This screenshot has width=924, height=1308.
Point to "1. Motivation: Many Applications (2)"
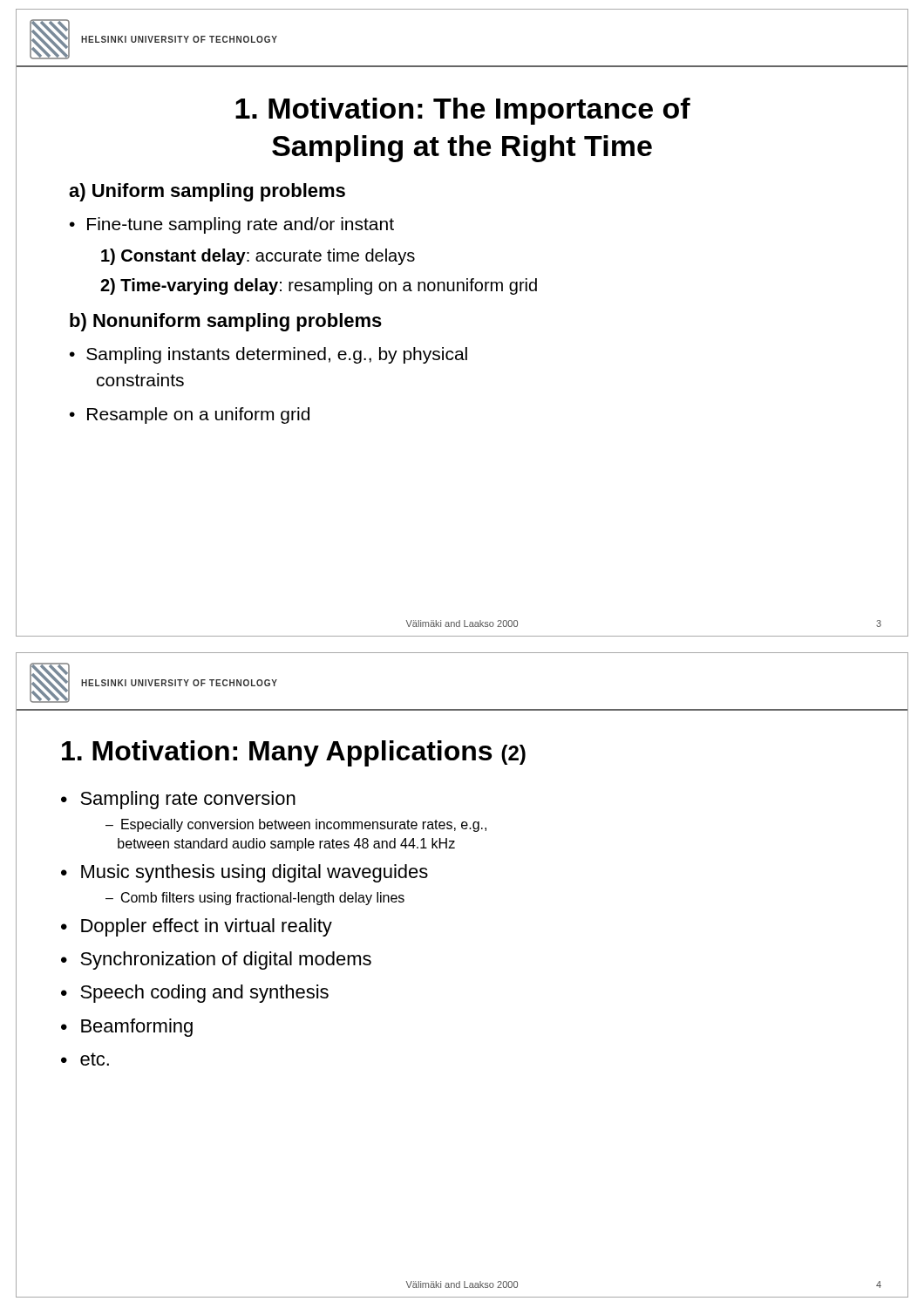click(x=293, y=751)
